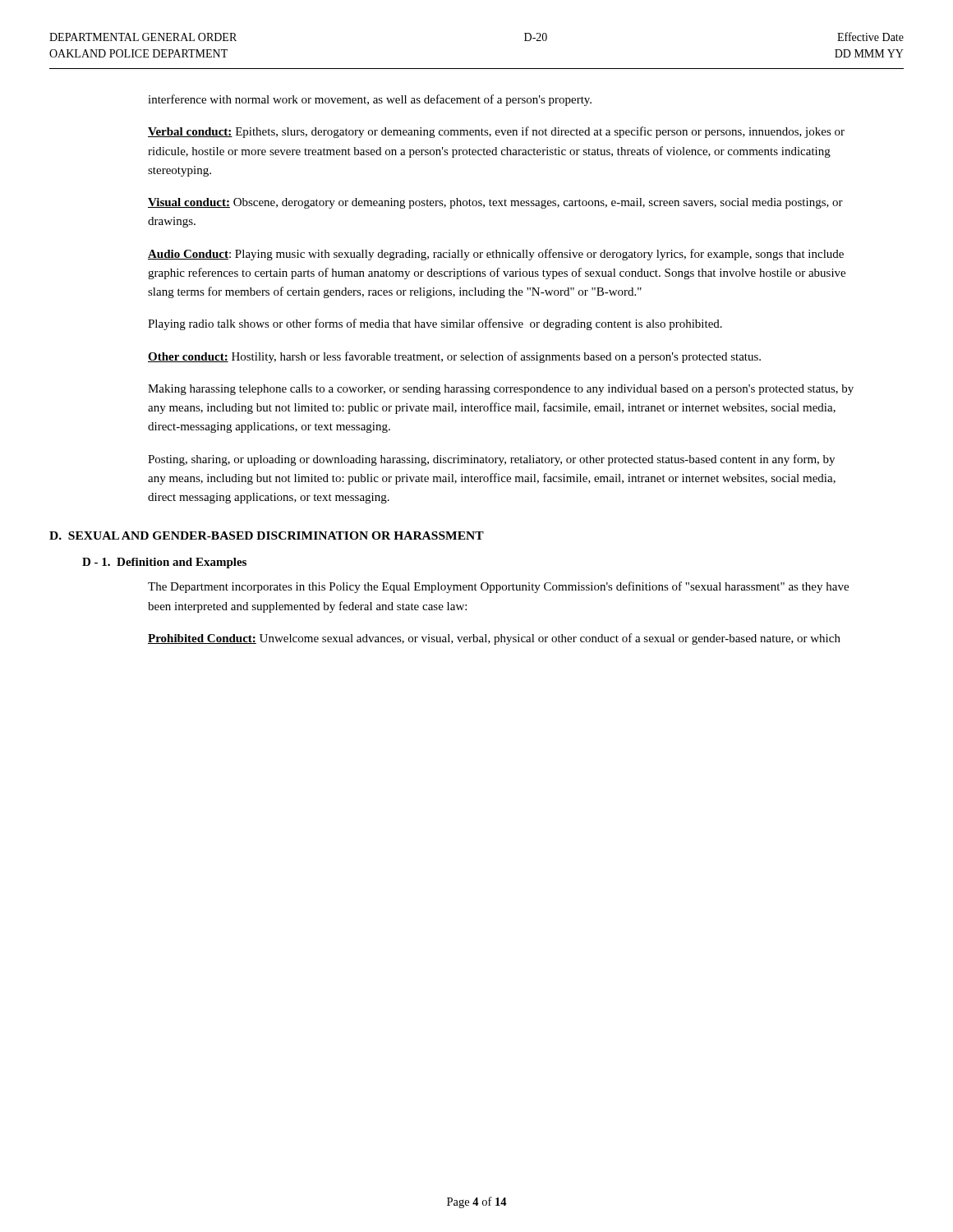Select the section header containing "D - 1. Definition and Examples"
Screen dimensions: 1232x953
164,562
